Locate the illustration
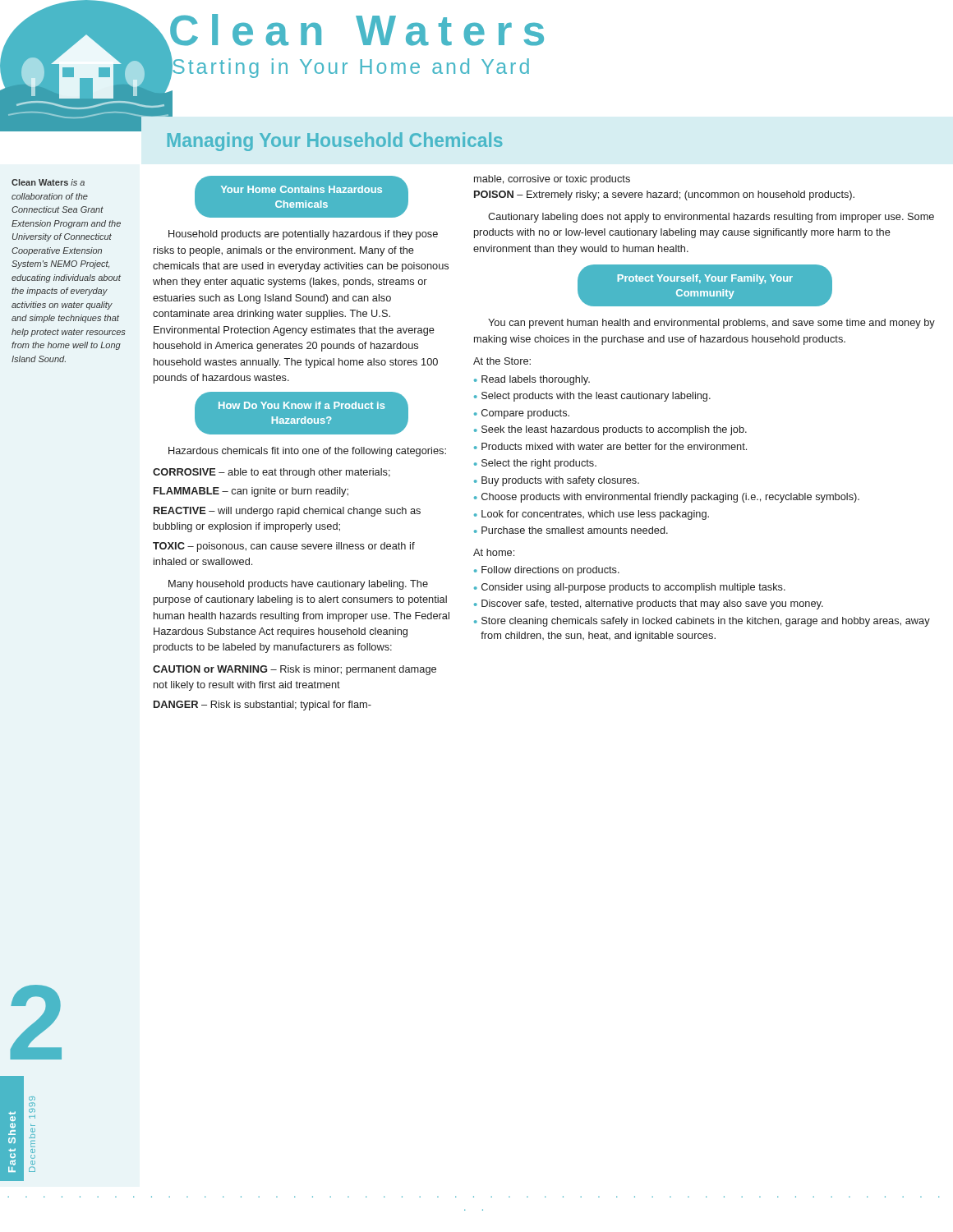 [86, 66]
